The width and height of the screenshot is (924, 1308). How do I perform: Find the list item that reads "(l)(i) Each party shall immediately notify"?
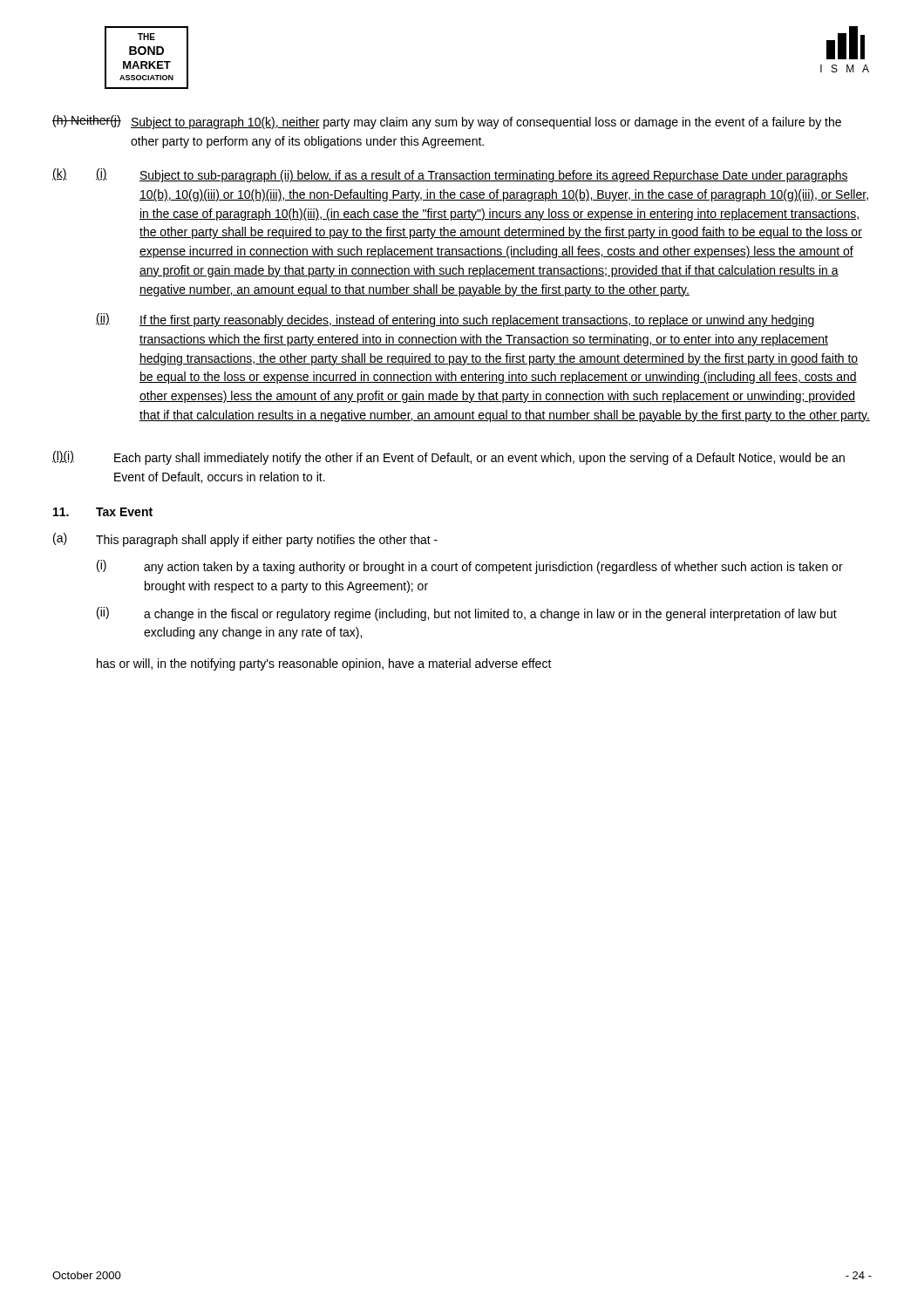(x=462, y=468)
